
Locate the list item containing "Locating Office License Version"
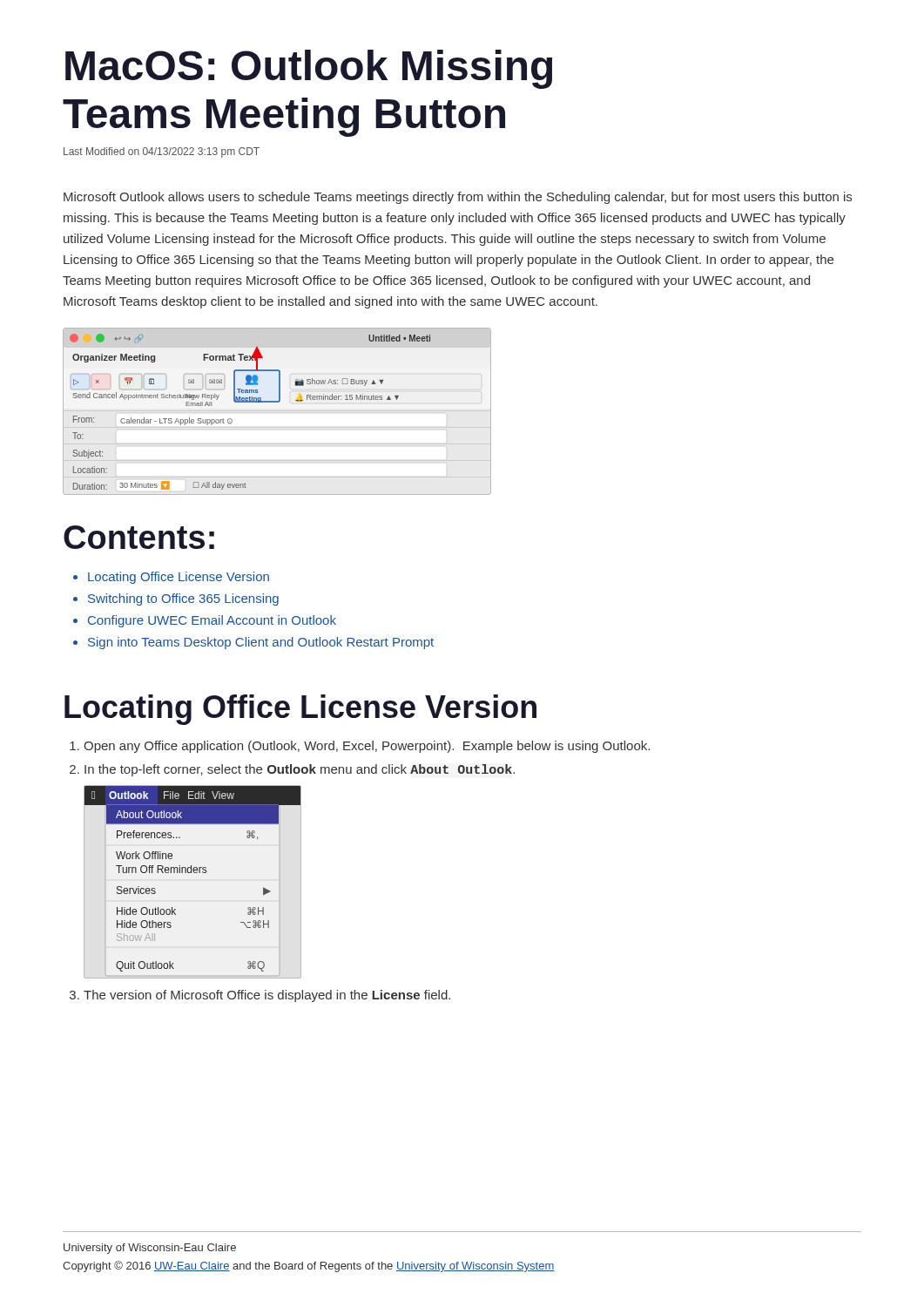pos(178,577)
